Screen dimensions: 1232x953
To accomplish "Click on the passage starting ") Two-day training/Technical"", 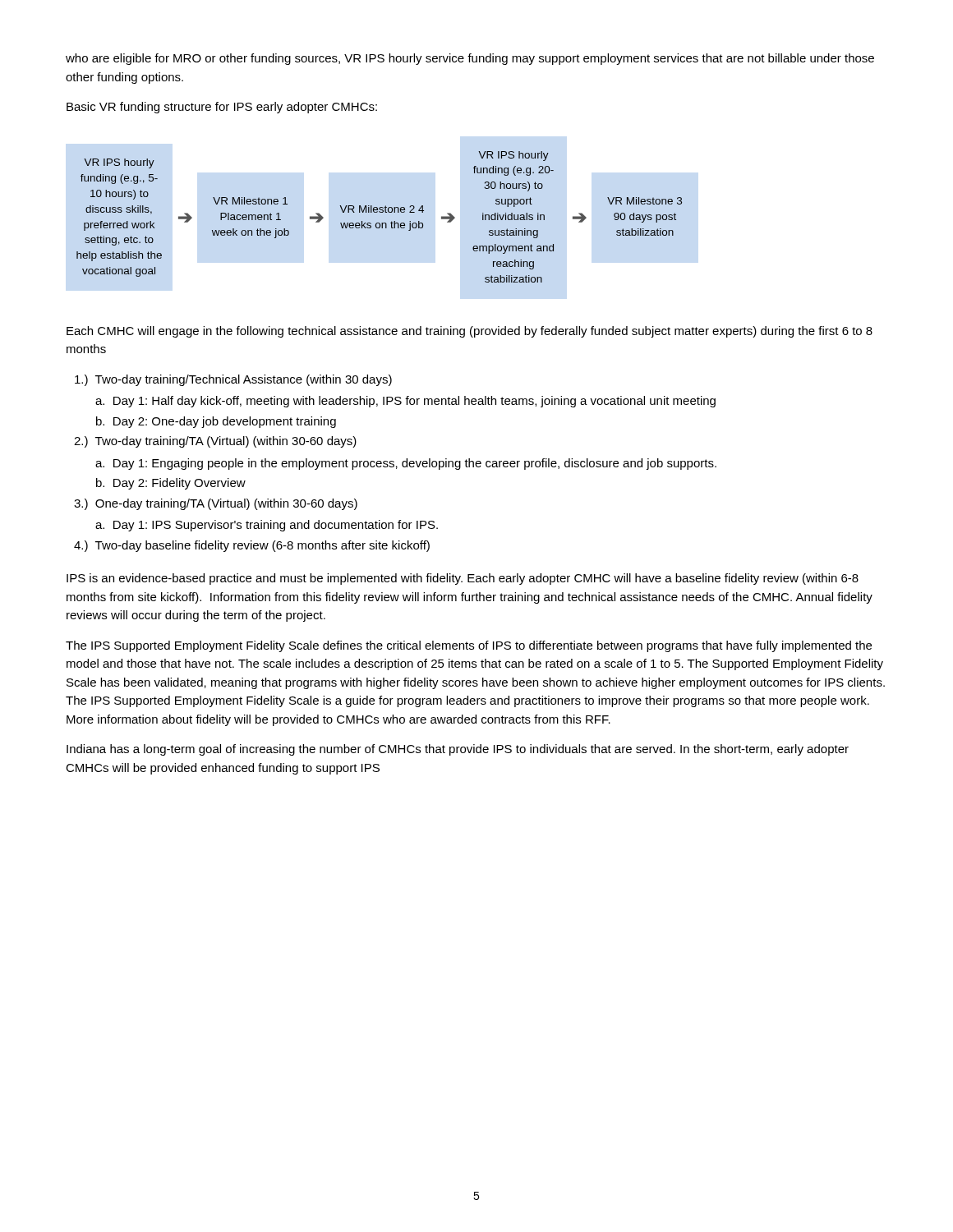I will click(x=233, y=379).
